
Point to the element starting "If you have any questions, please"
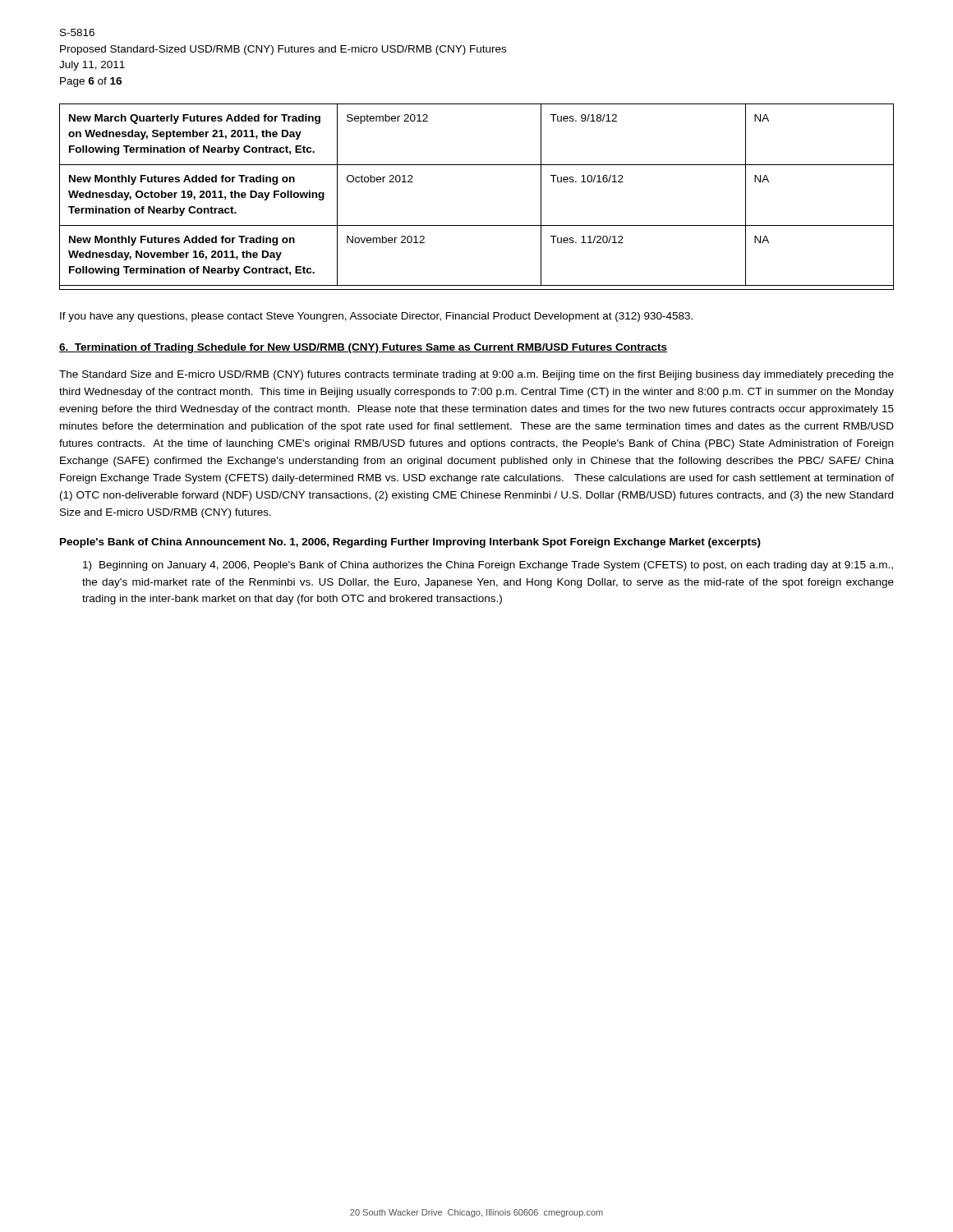[x=376, y=316]
